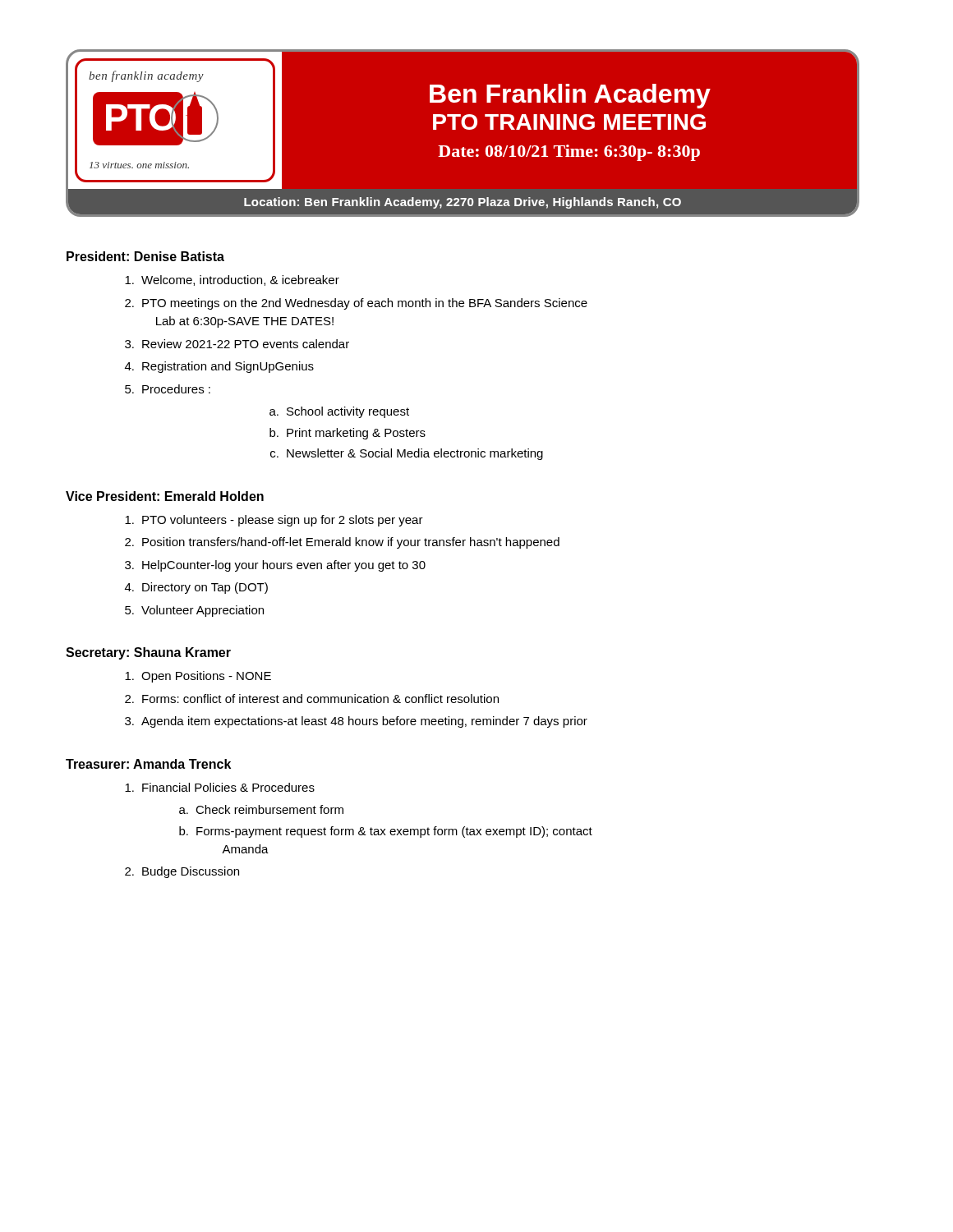Navigate to the passage starting "PTO volunteers - please sign up for 2"

269,520
